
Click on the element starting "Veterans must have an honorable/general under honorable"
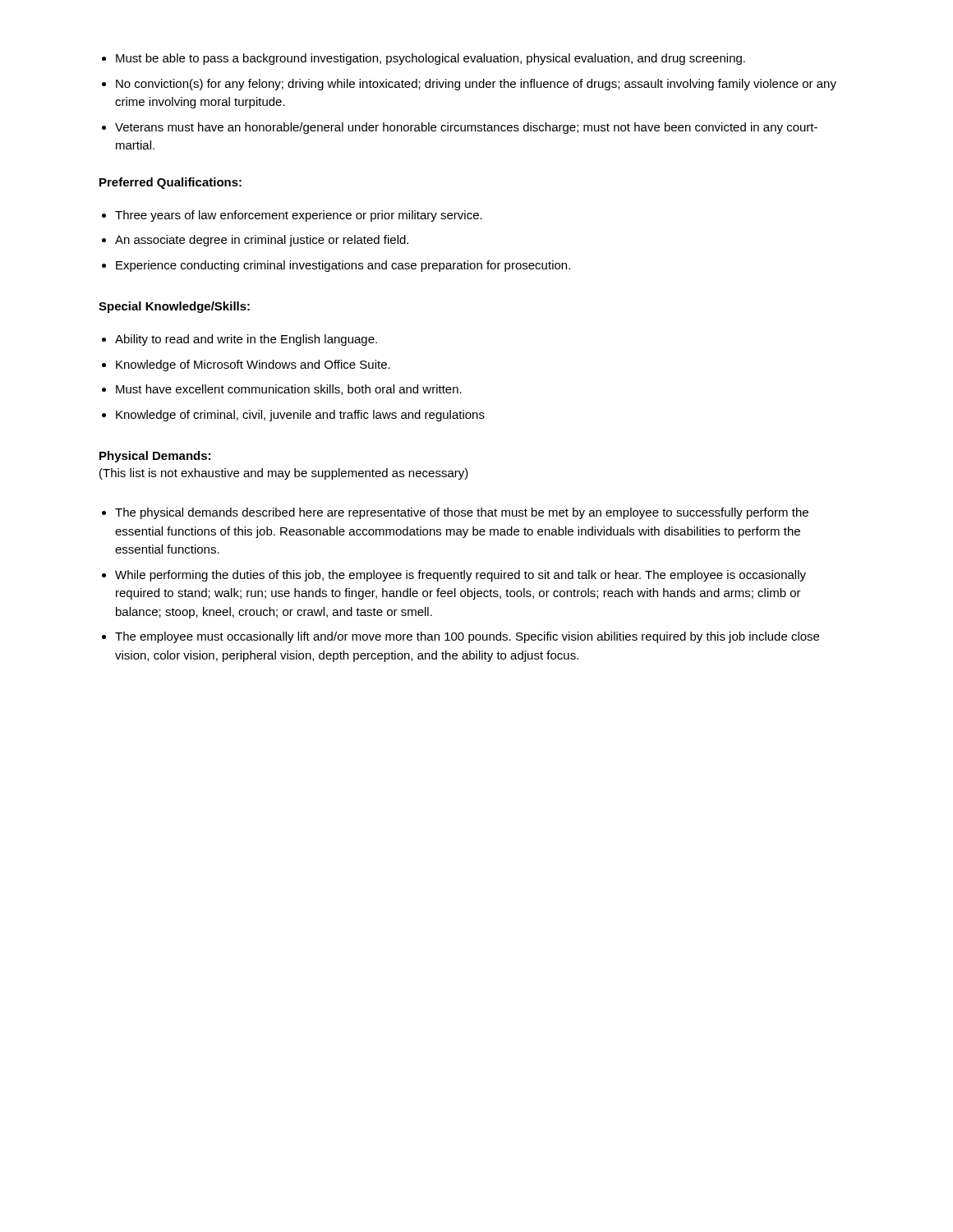476,136
